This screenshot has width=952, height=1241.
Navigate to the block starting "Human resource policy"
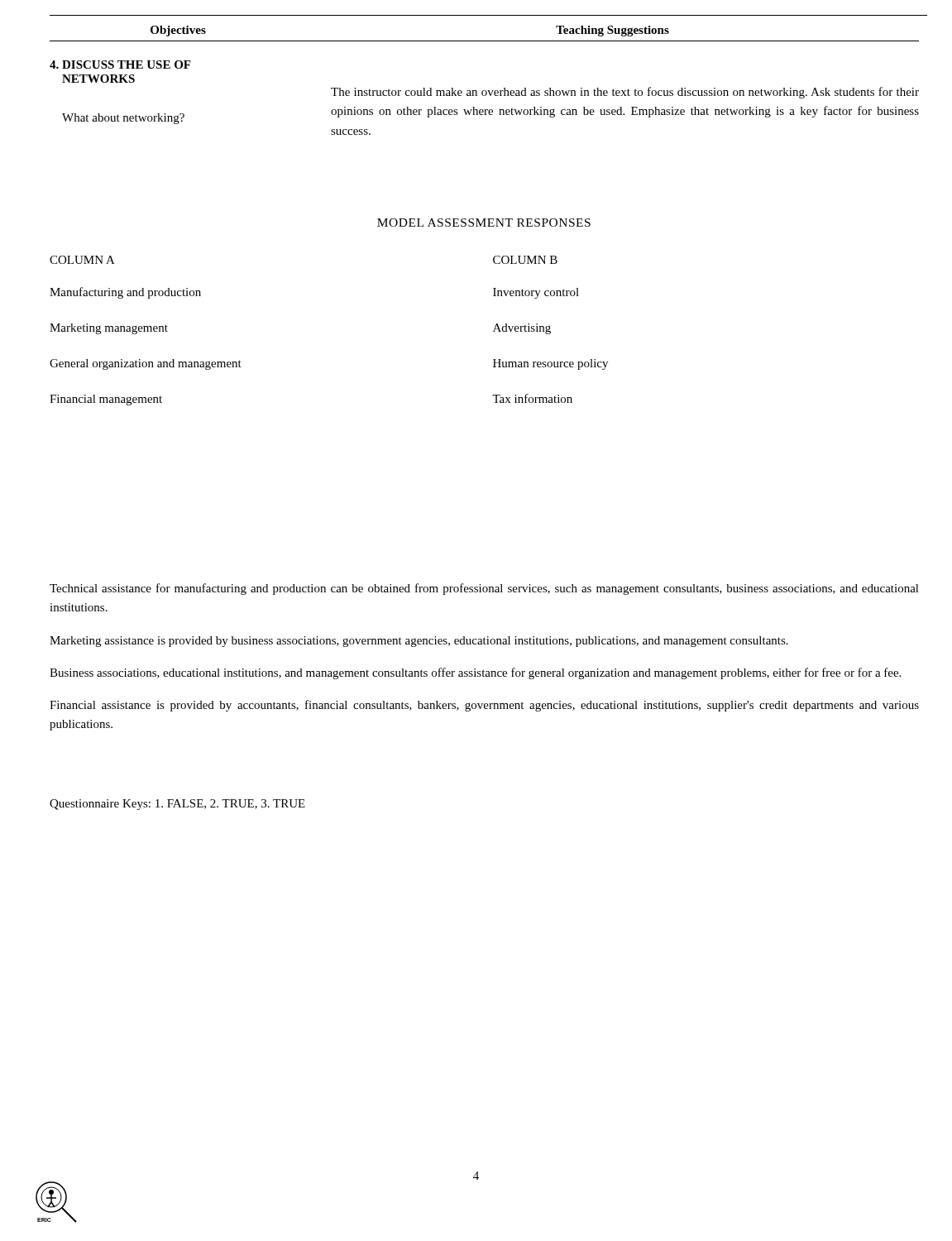550,363
